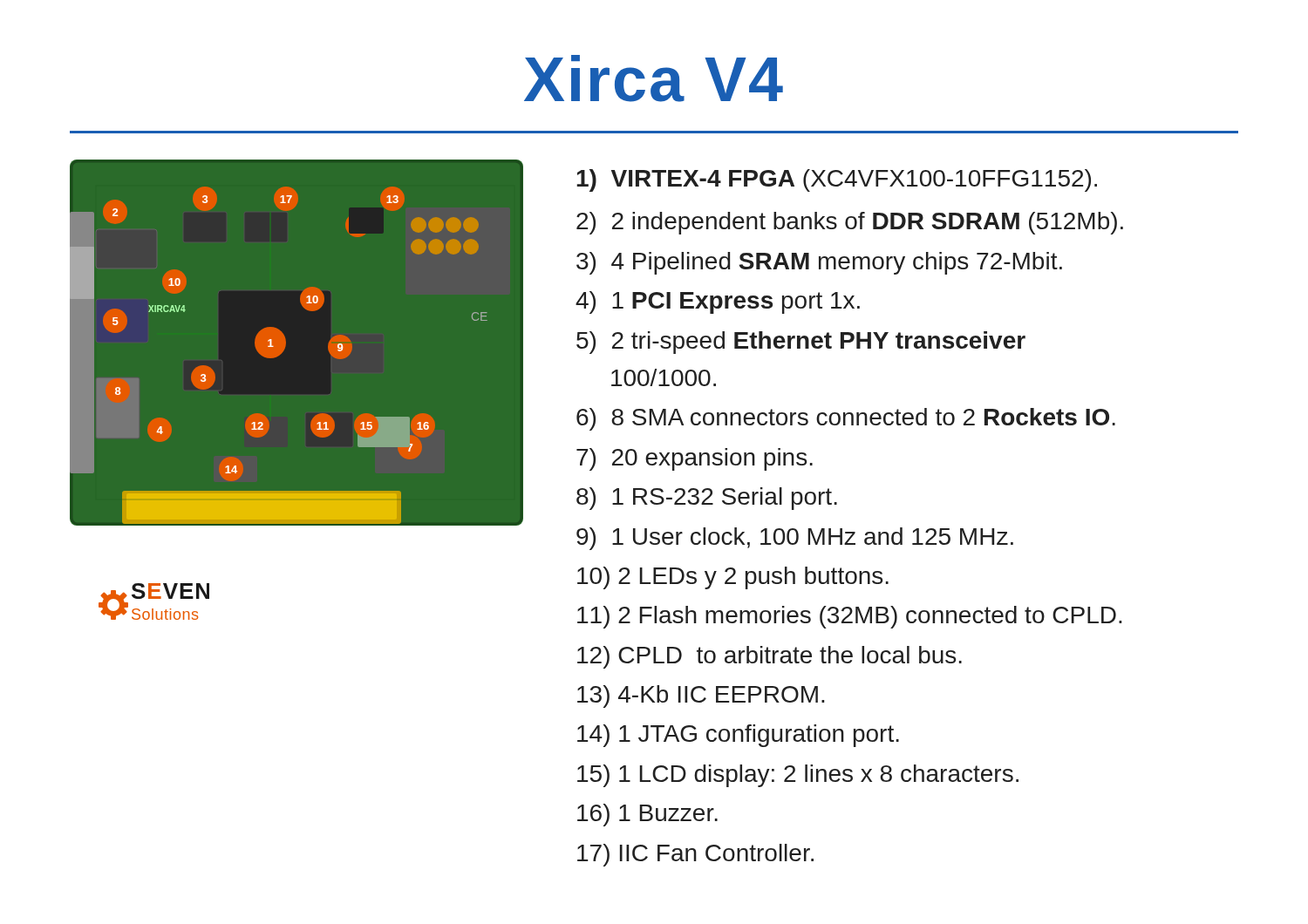Find the text starting "Xirca V4"
Image resolution: width=1308 pixels, height=924 pixels.
tap(654, 79)
